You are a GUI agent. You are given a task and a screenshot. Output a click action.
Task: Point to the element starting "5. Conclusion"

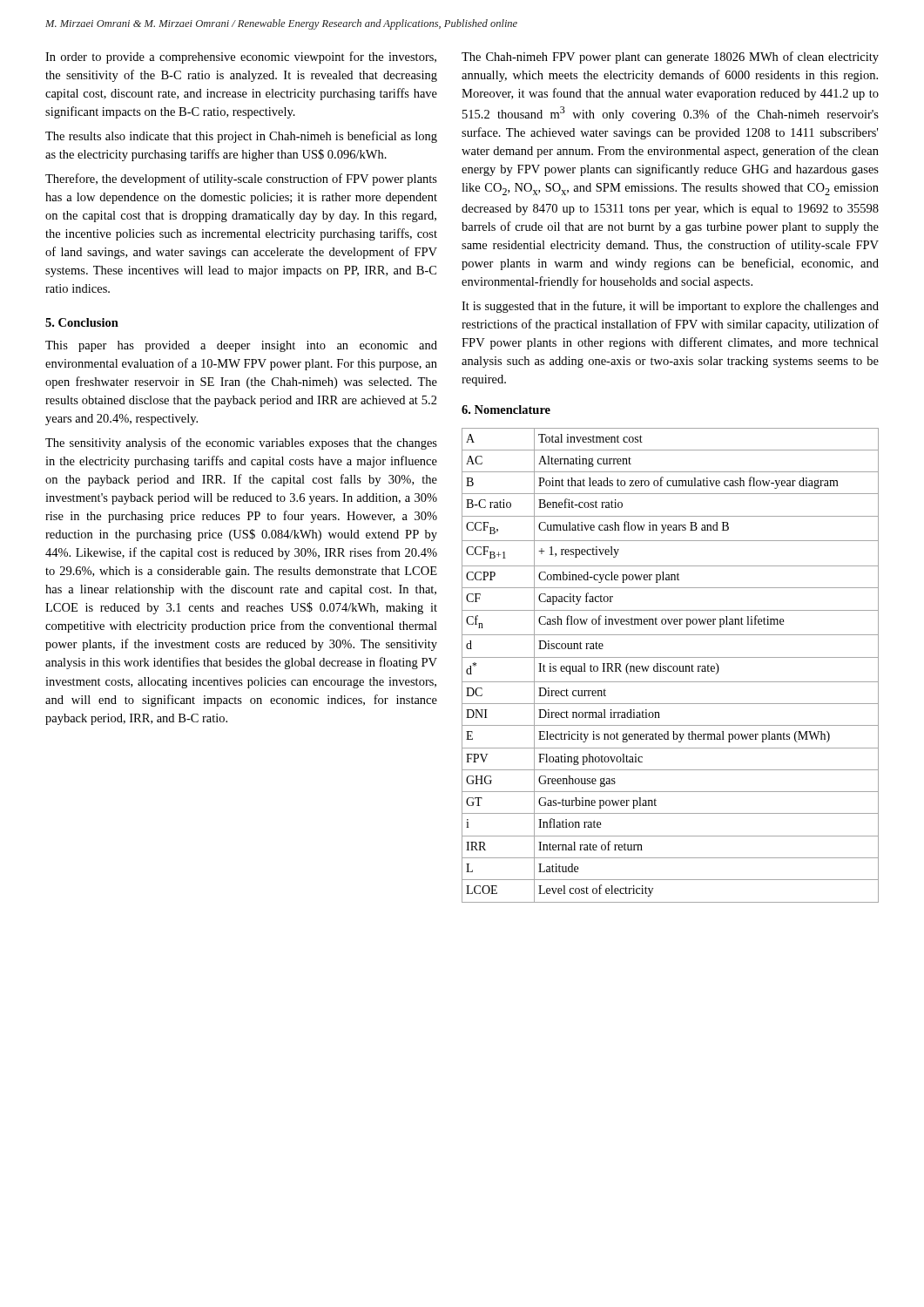82,323
